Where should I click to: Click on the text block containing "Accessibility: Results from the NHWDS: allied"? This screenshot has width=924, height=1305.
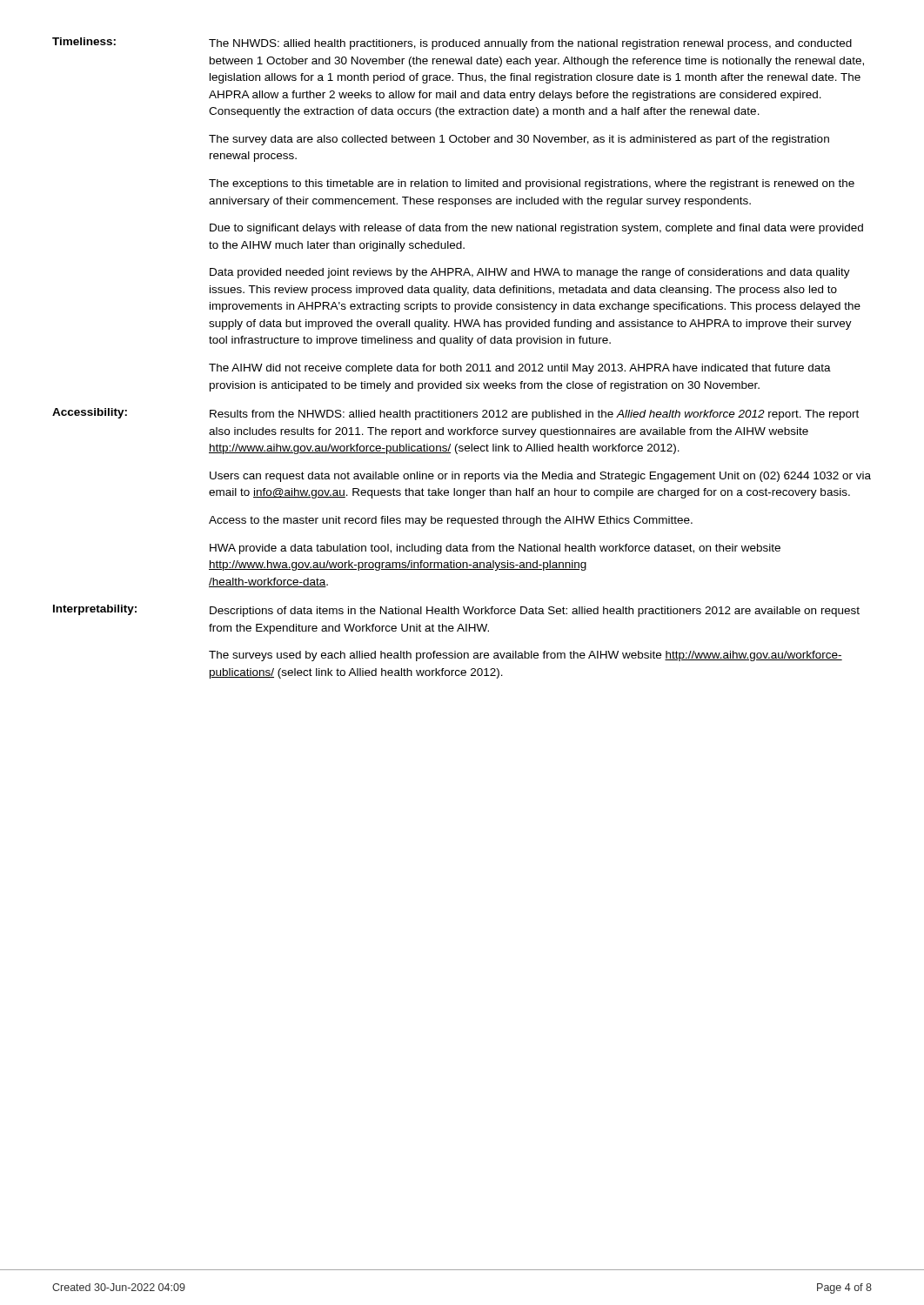[x=462, y=498]
